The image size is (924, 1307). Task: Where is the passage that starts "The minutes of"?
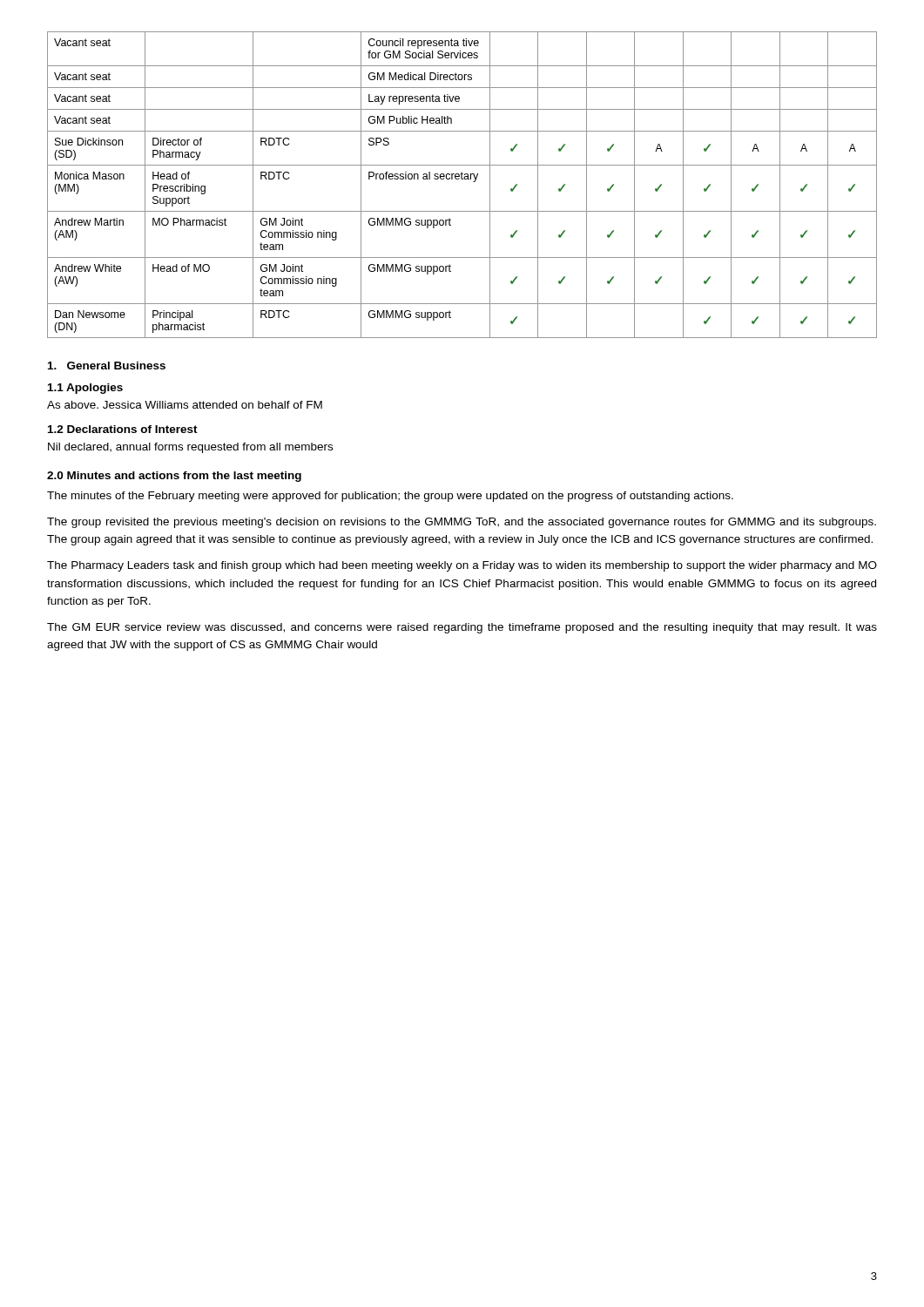pos(390,495)
